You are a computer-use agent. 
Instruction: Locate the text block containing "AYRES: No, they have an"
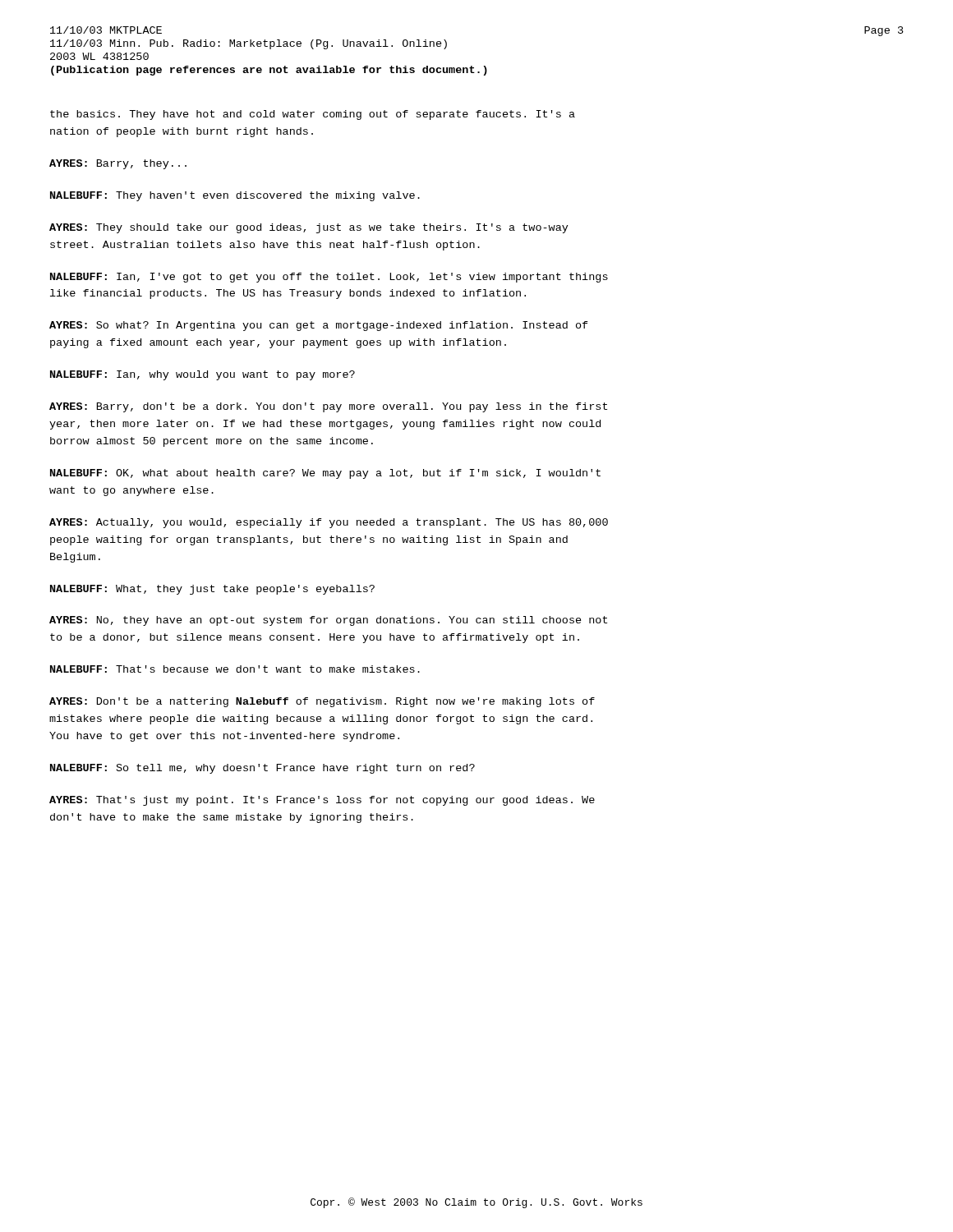tap(329, 629)
